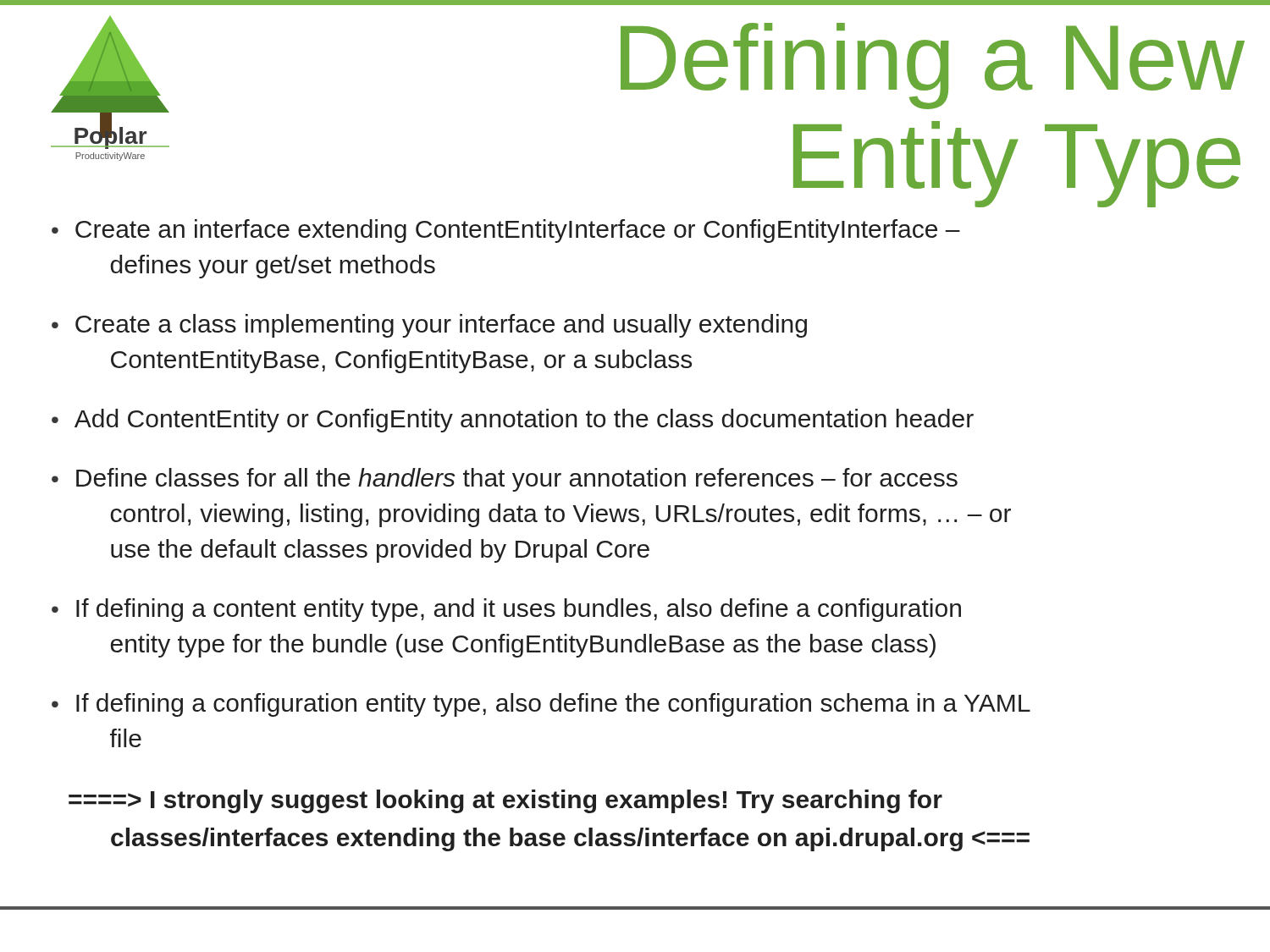Click on the list item that reads "• Define classes for all the handlers that"
This screenshot has height=952, width=1270.
coord(635,514)
